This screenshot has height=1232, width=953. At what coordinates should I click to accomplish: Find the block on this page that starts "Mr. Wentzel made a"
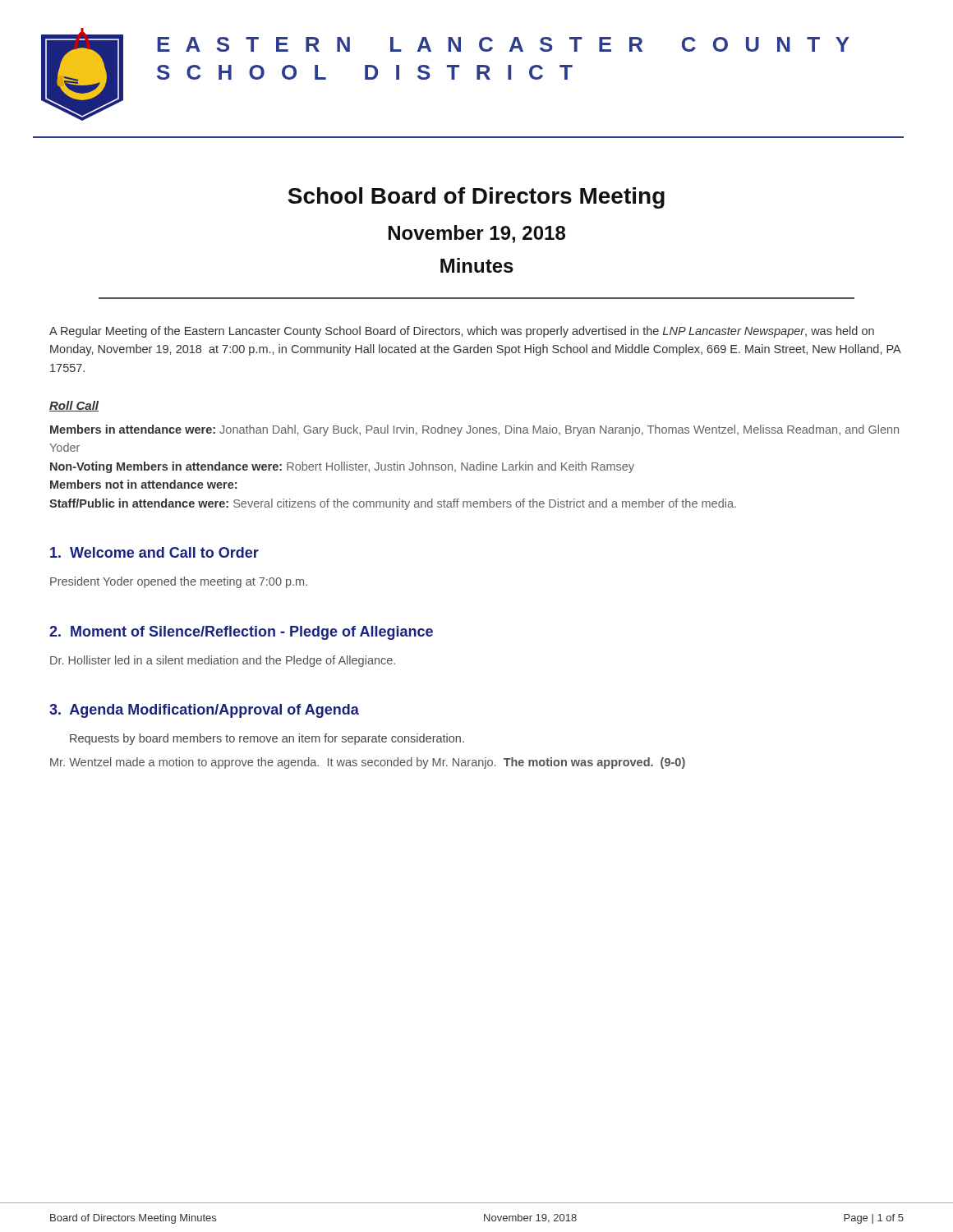(367, 762)
